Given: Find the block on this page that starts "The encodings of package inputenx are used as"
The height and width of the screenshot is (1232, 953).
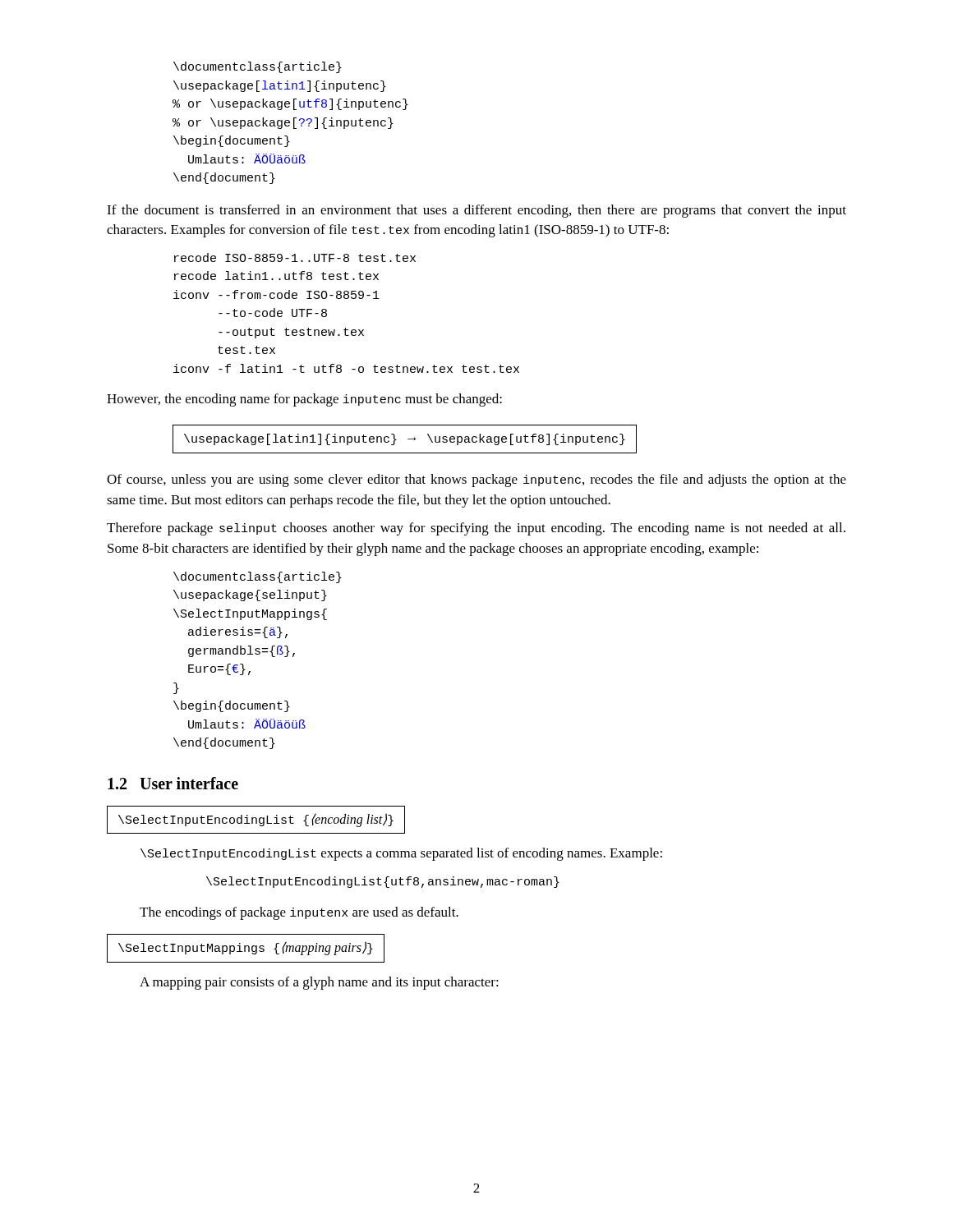Looking at the screenshot, I should (299, 912).
